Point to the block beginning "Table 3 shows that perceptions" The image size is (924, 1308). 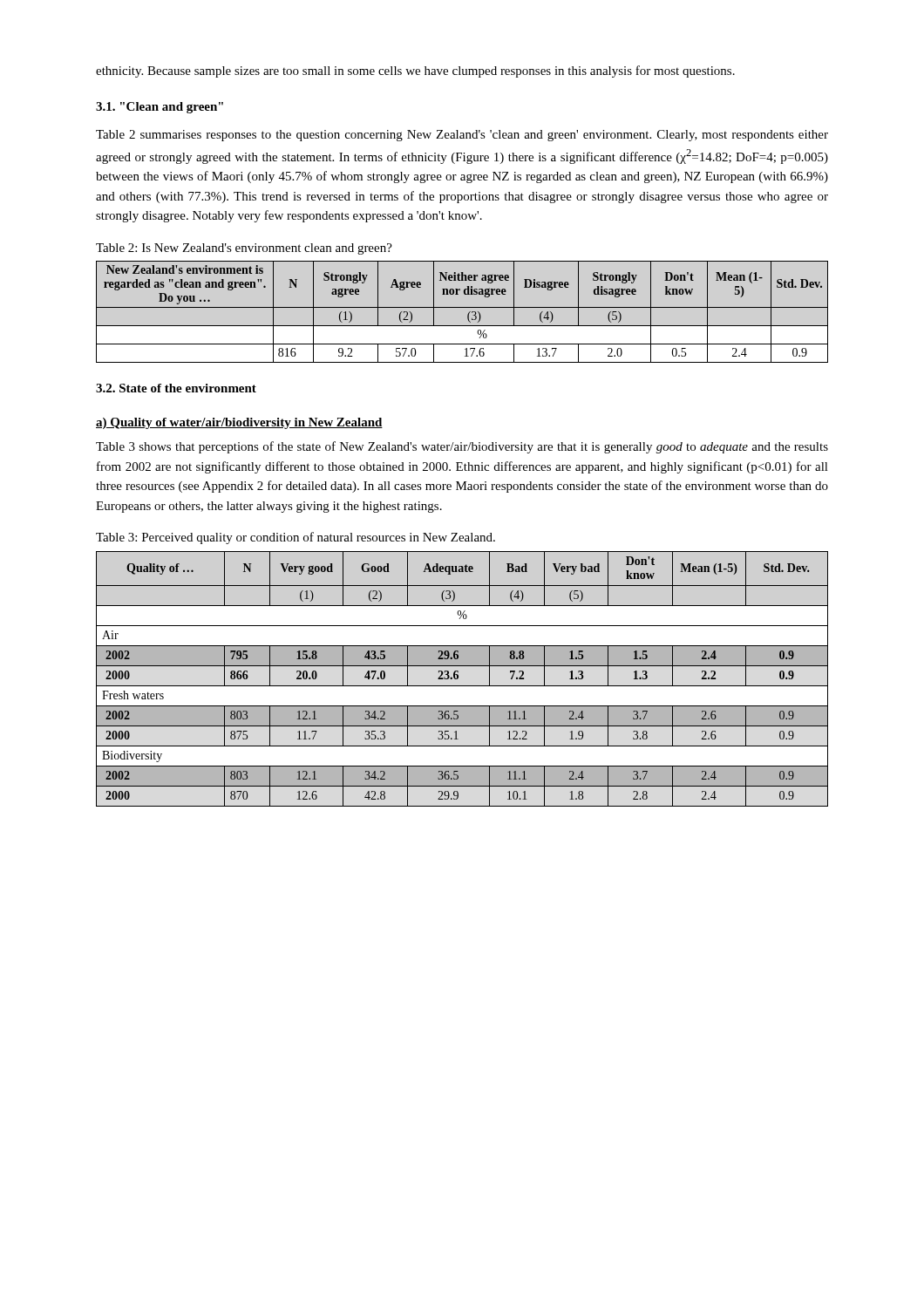tap(462, 476)
